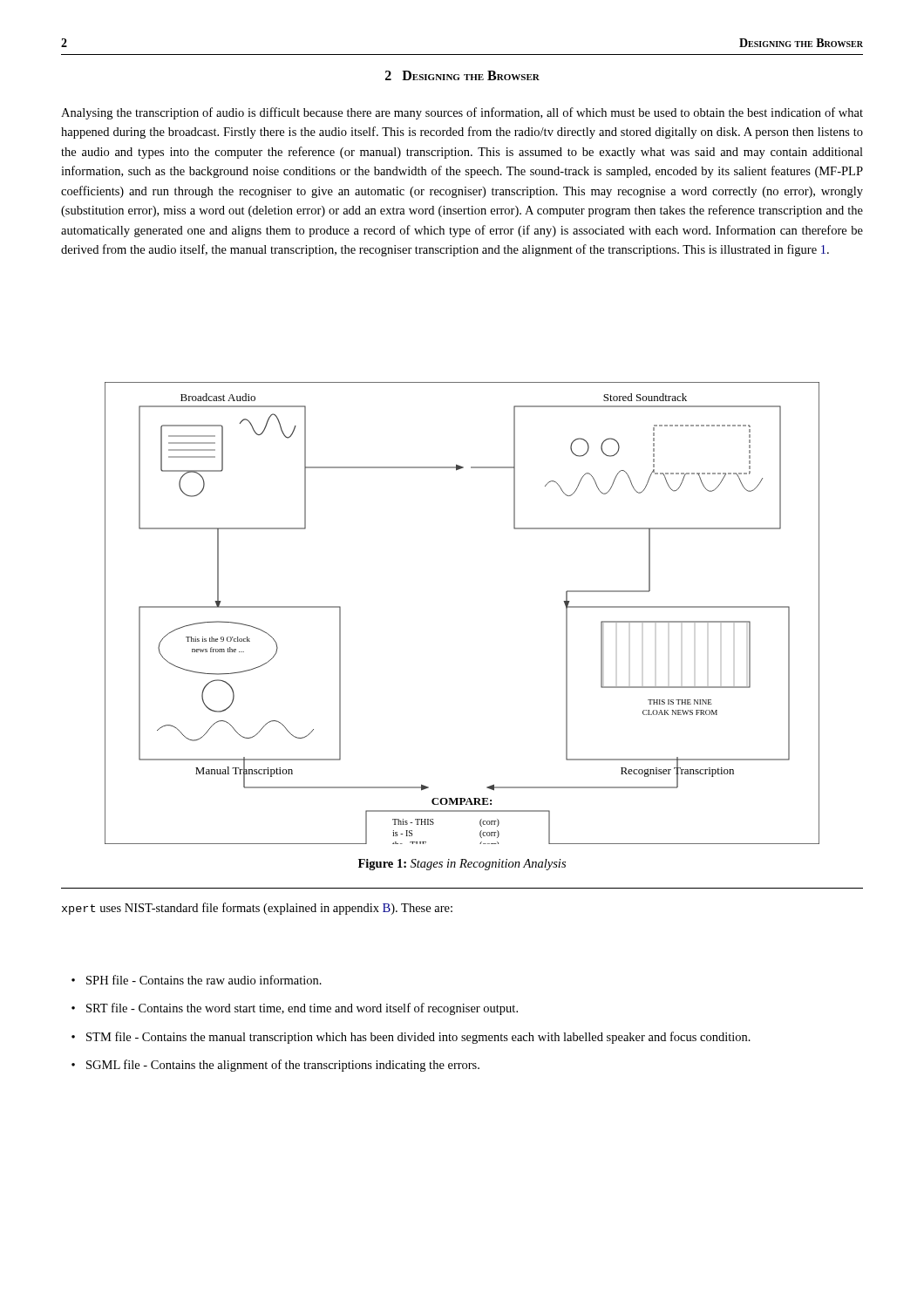
Task: Select the list item with the text "• SGML file - Contains the"
Action: 271,1065
